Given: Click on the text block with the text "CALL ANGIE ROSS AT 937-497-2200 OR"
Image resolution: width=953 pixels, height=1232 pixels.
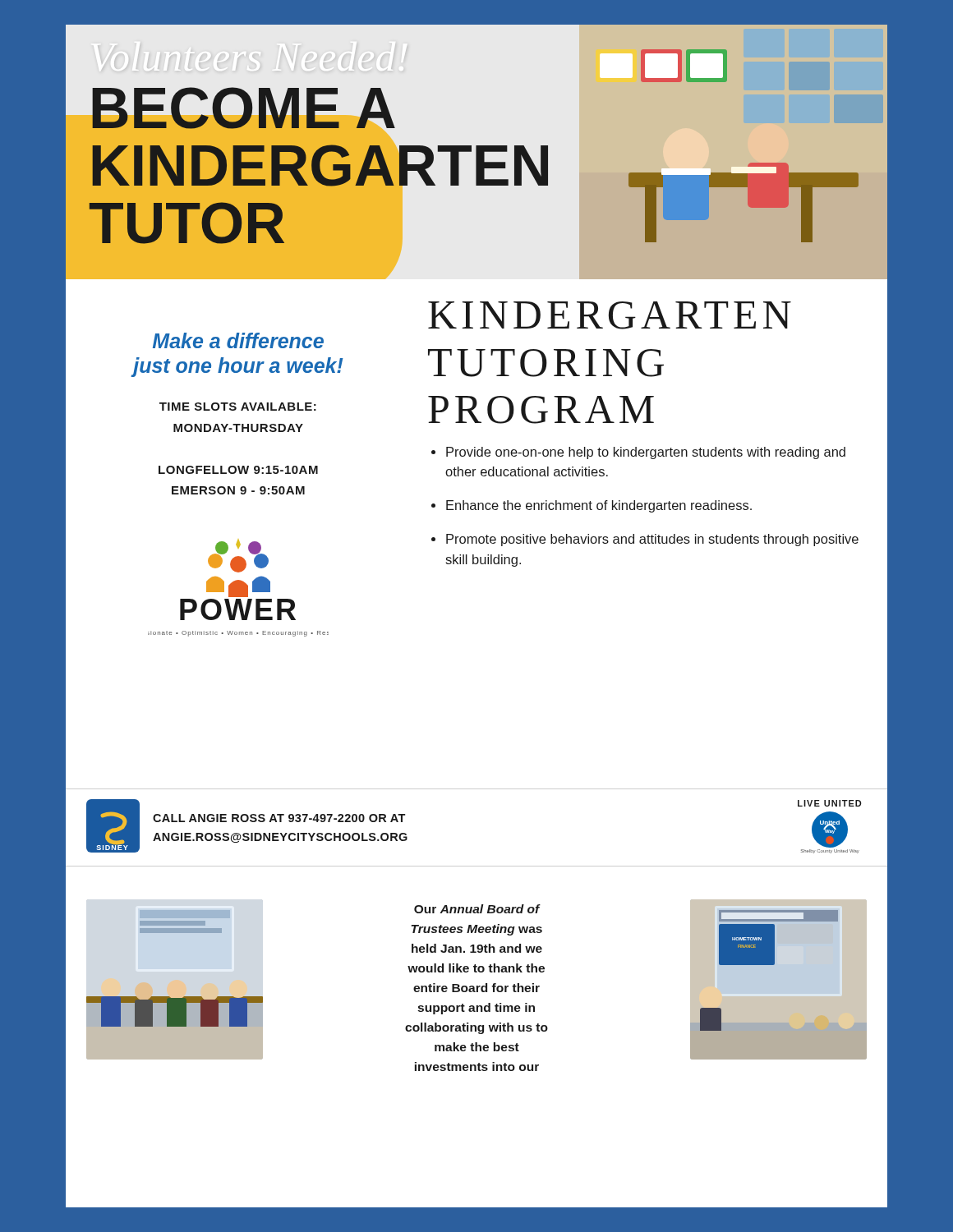Looking at the screenshot, I should 280,827.
